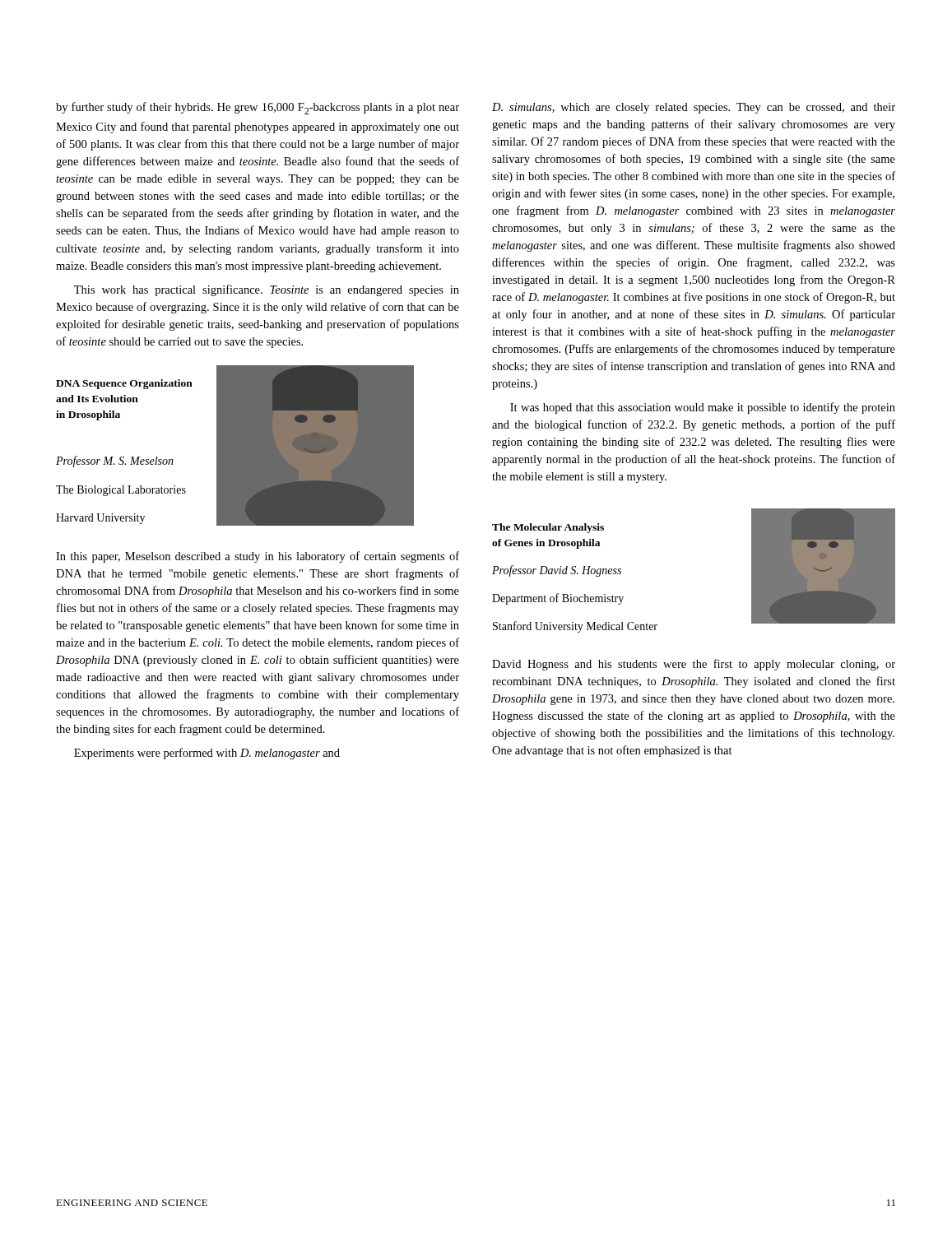Locate the block of text that opens with "D. simulans, which are closely related species."
Screen dimensions: 1234x952
(x=694, y=292)
